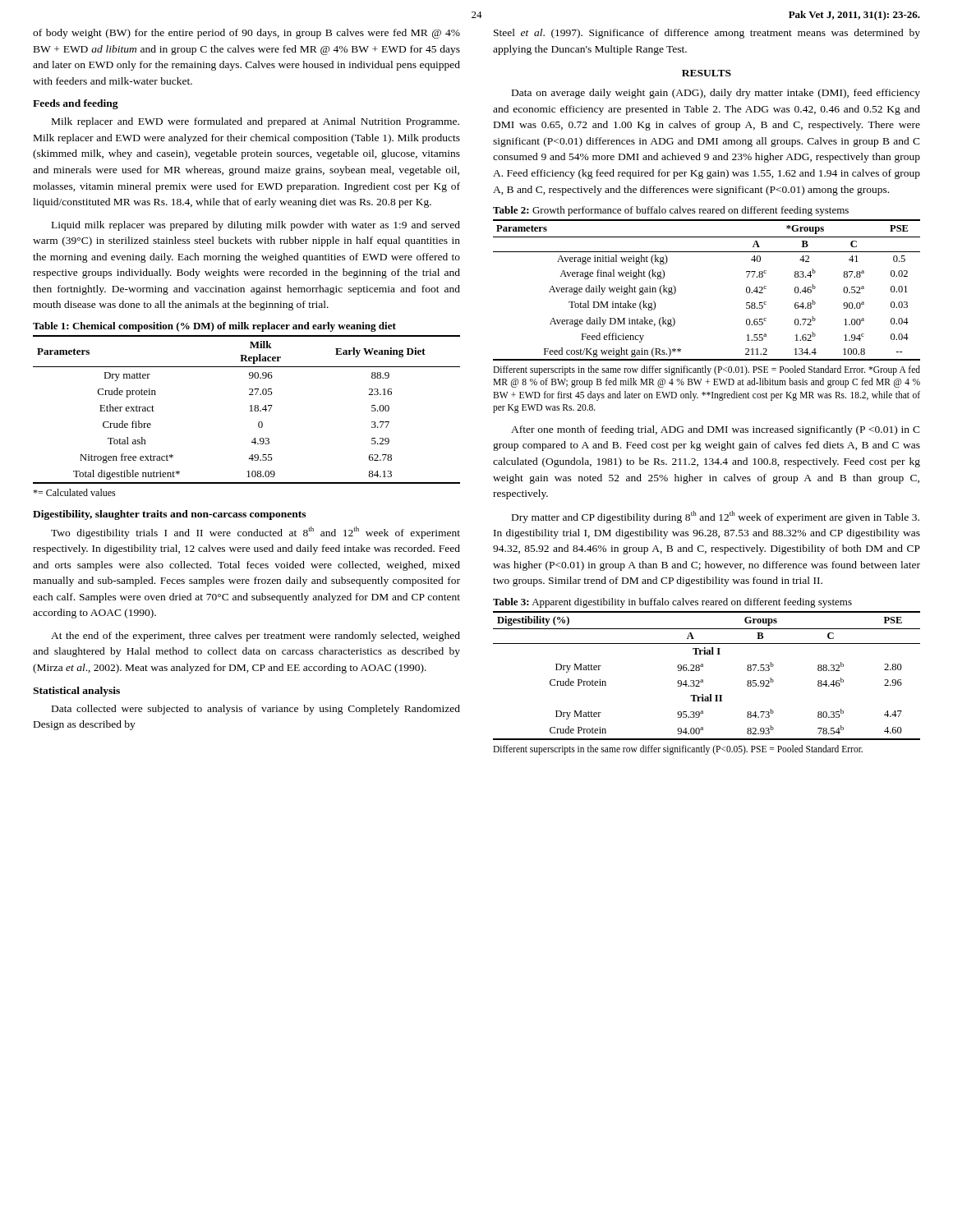Locate the block of text that opens with "Liquid milk replacer"

pyautogui.click(x=246, y=265)
